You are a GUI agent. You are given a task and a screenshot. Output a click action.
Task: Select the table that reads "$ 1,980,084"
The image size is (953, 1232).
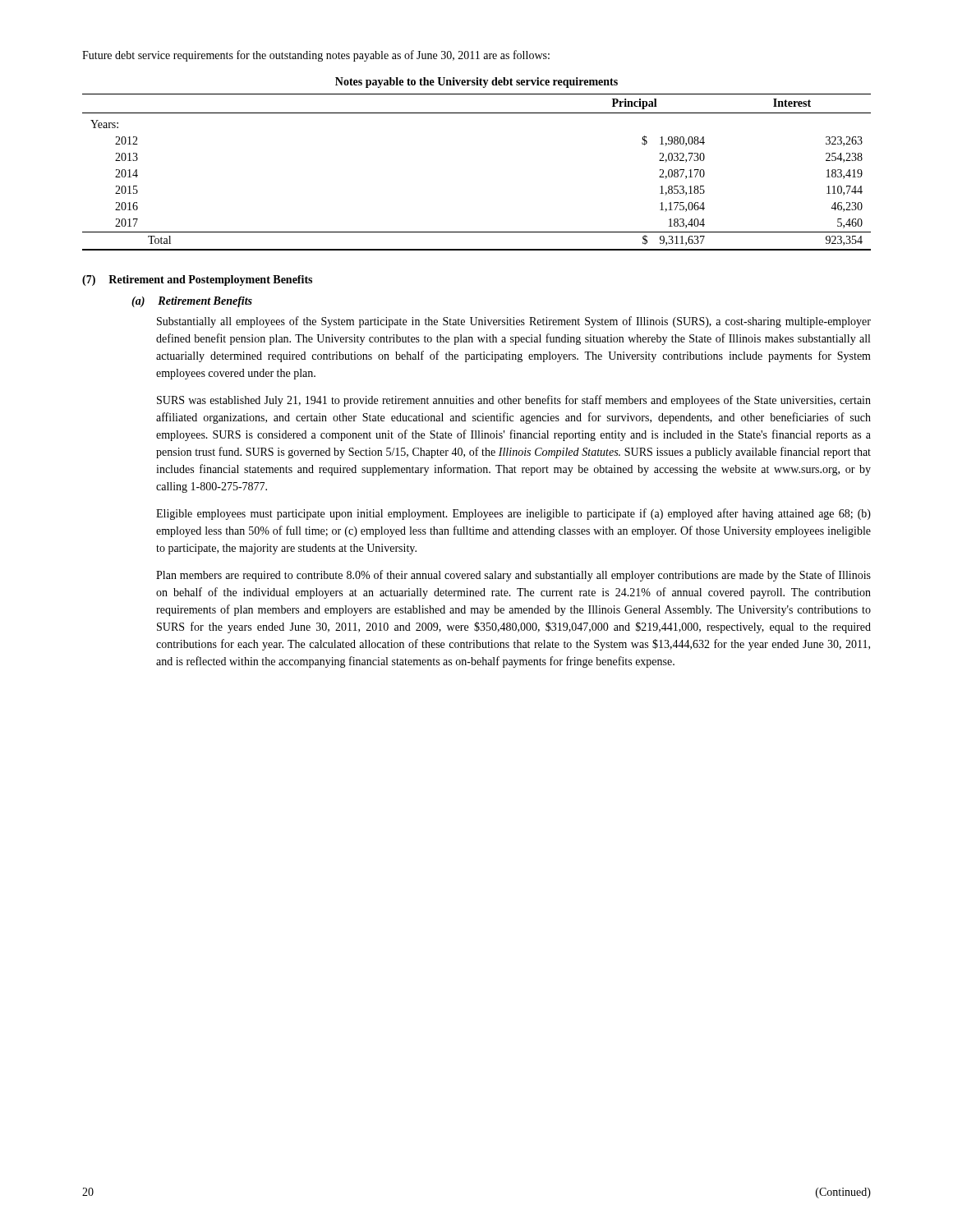476,163
